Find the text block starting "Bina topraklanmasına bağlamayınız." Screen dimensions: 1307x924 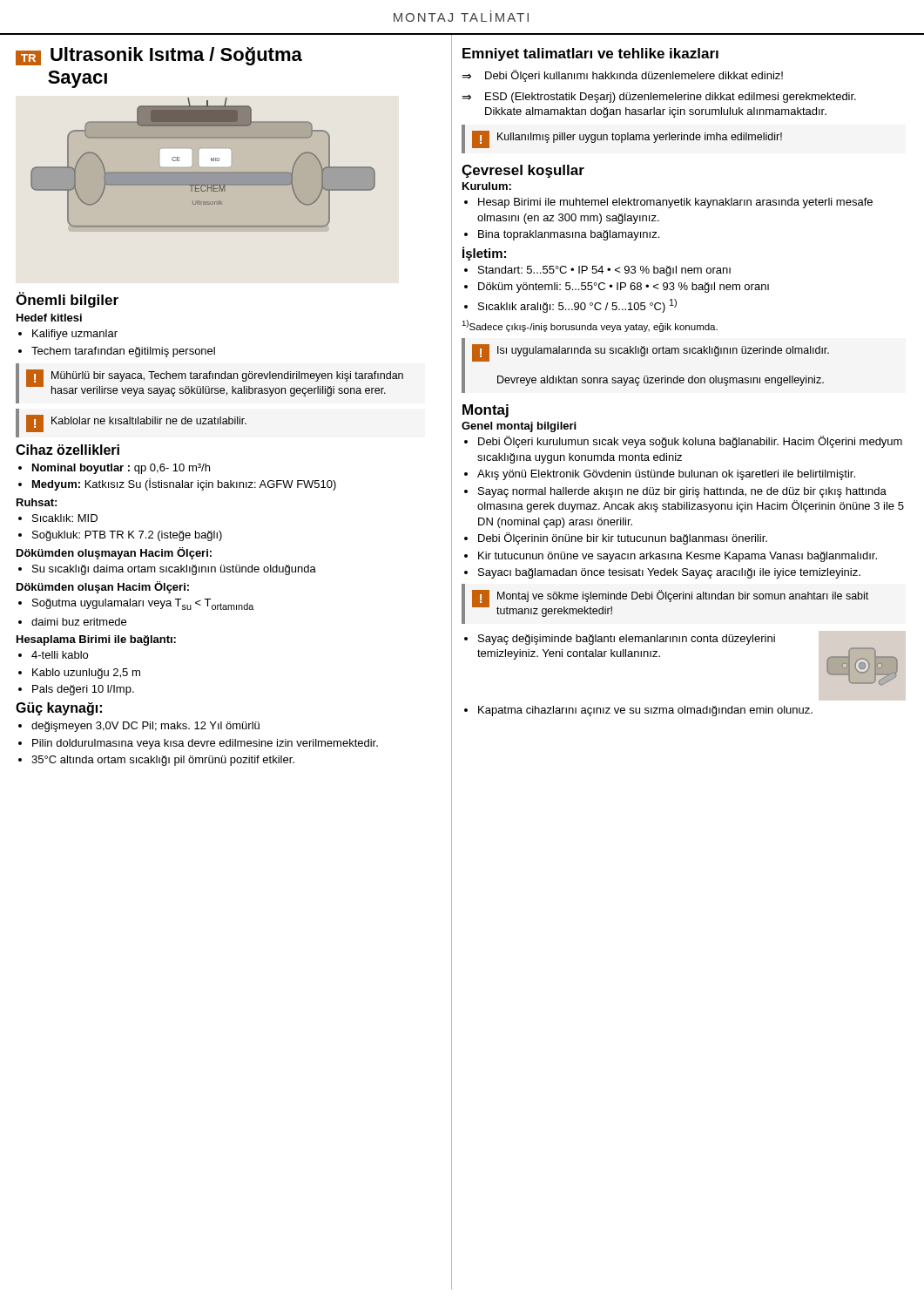click(x=569, y=234)
